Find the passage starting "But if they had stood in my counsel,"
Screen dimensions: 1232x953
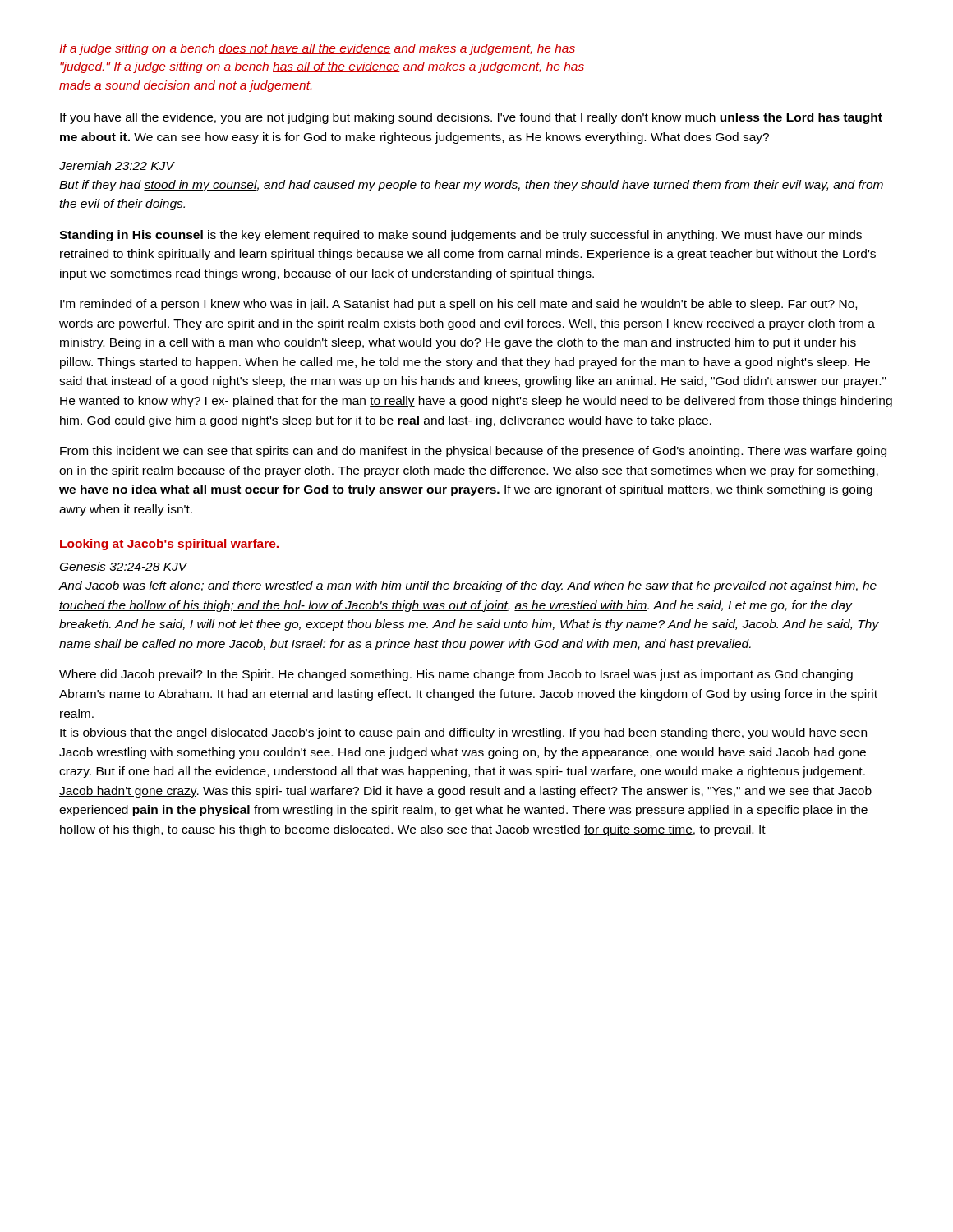[x=471, y=194]
